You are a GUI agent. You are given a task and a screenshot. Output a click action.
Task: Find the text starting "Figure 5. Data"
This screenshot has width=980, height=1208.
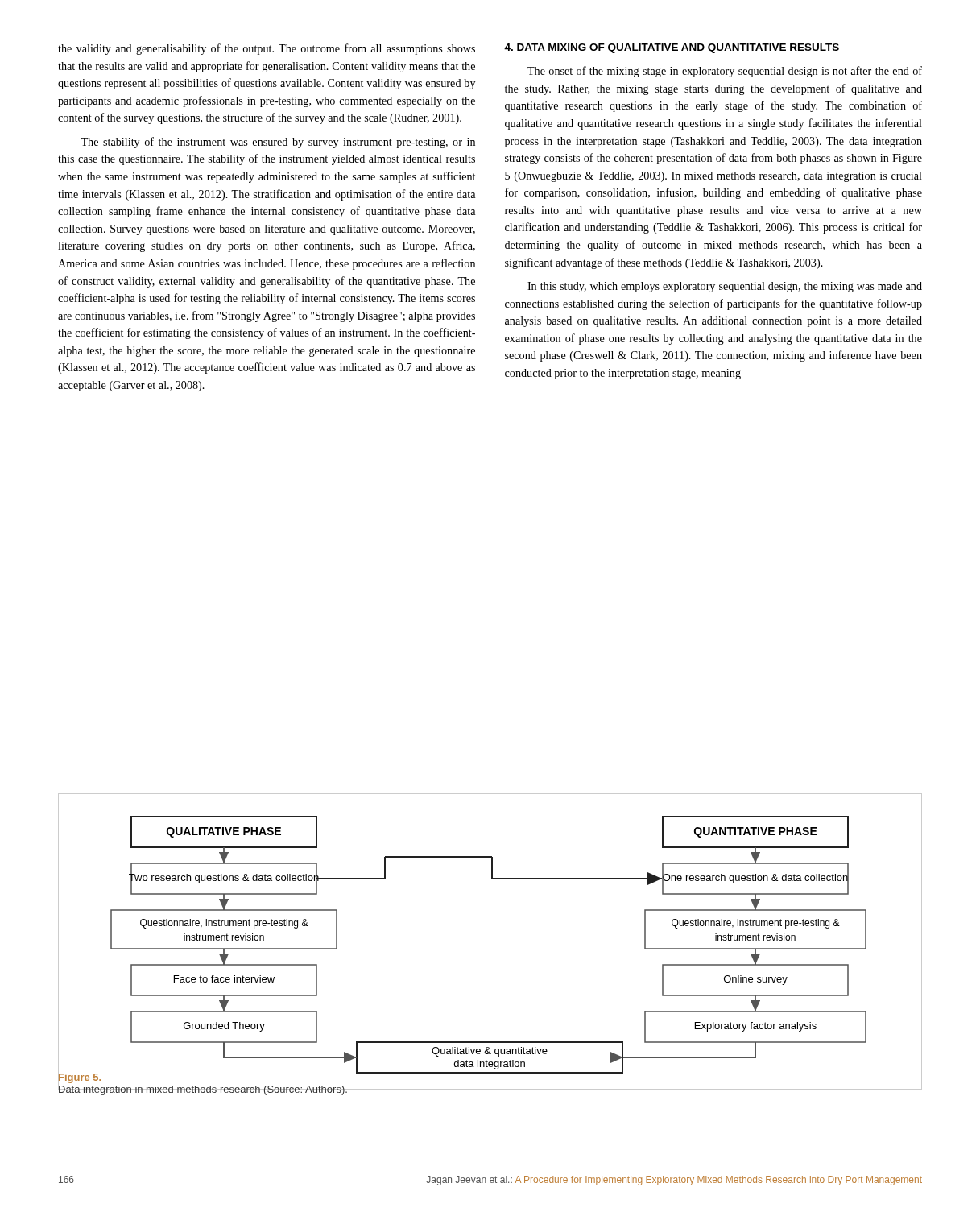click(x=203, y=1083)
